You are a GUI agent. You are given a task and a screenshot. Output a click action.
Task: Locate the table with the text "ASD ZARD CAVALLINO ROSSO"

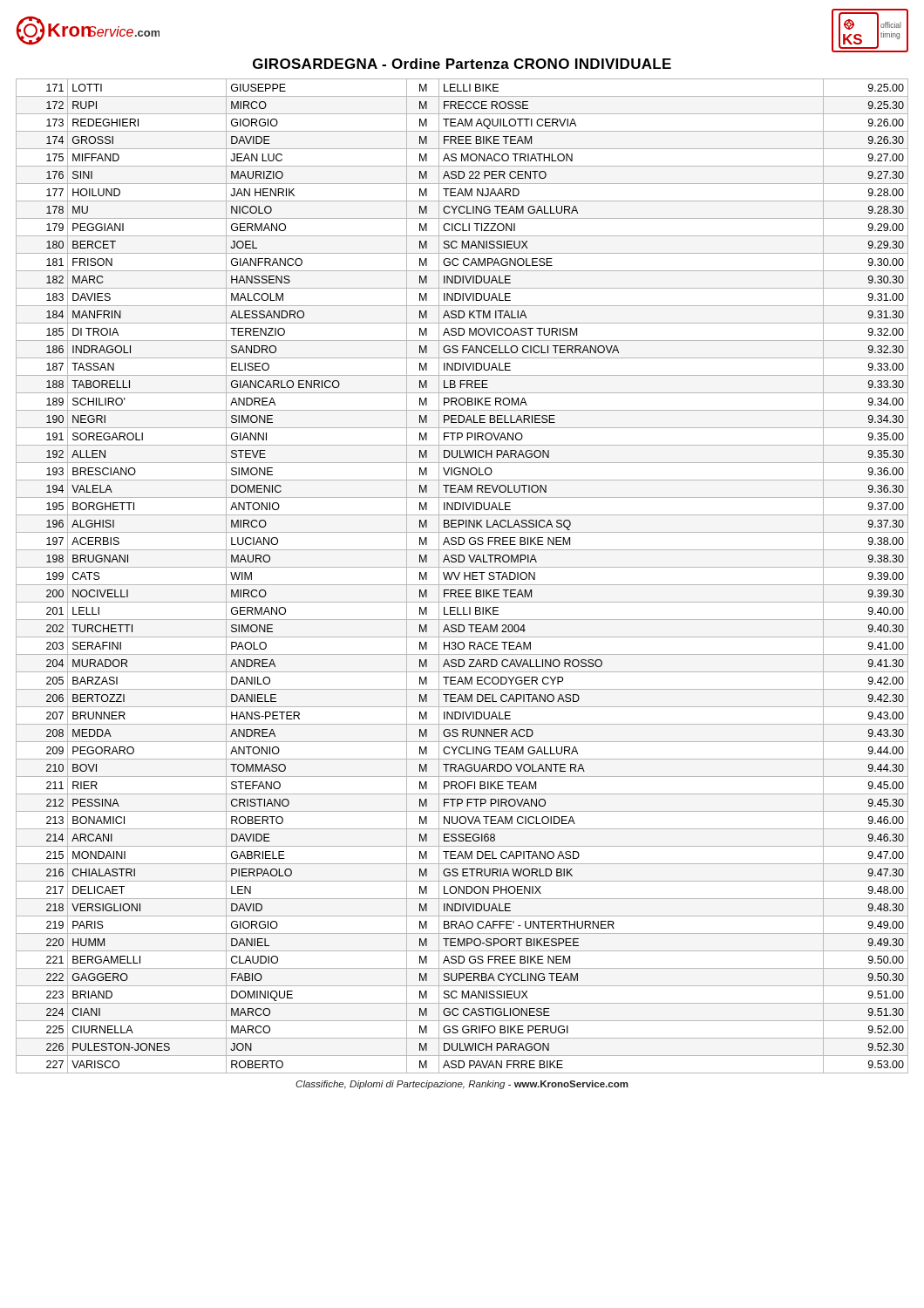point(462,576)
